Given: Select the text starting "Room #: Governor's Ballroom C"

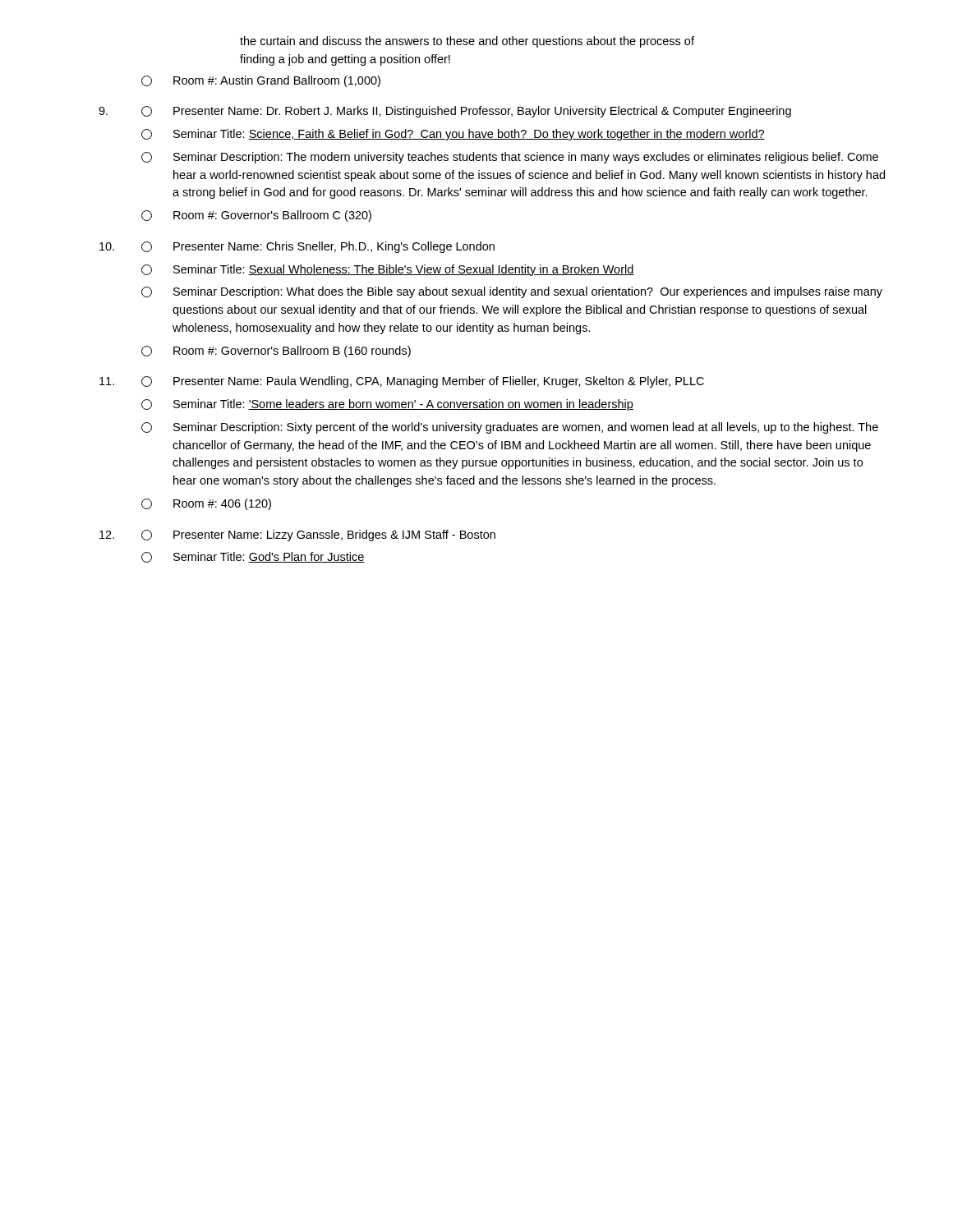Looking at the screenshot, I should point(257,215).
